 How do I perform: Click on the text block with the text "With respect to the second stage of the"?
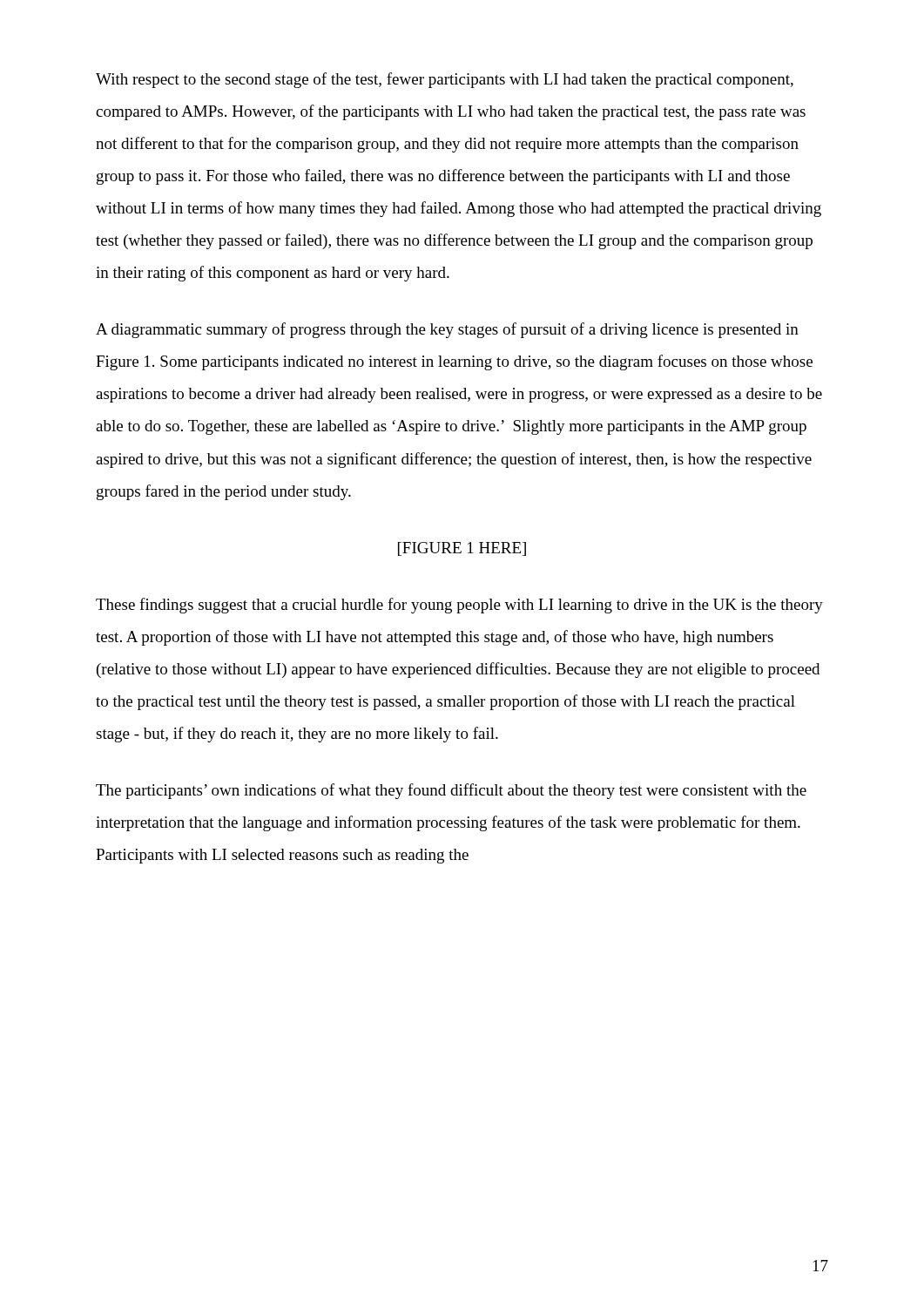coord(459,176)
